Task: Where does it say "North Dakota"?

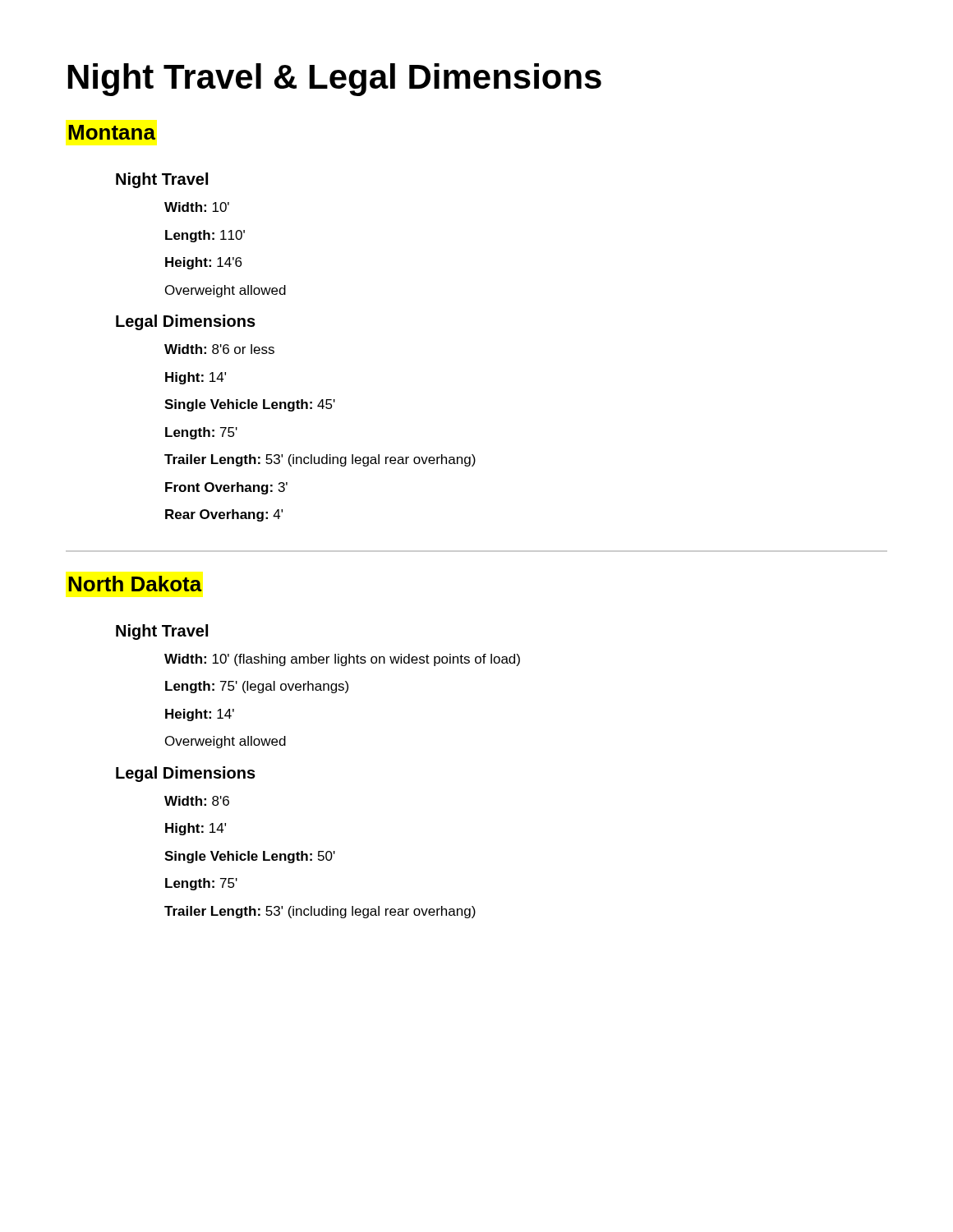Action: (x=134, y=584)
